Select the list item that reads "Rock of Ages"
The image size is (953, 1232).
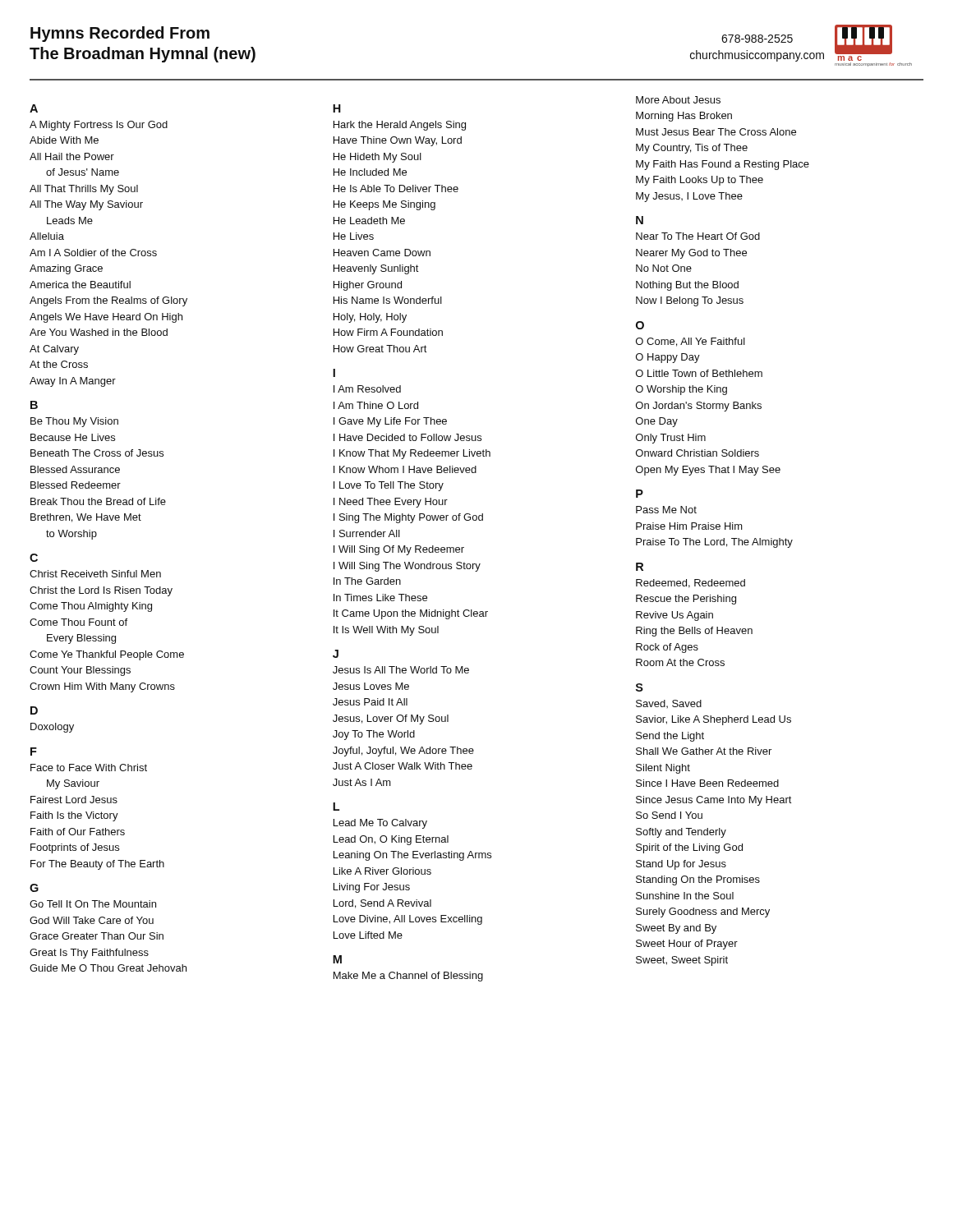click(x=667, y=646)
